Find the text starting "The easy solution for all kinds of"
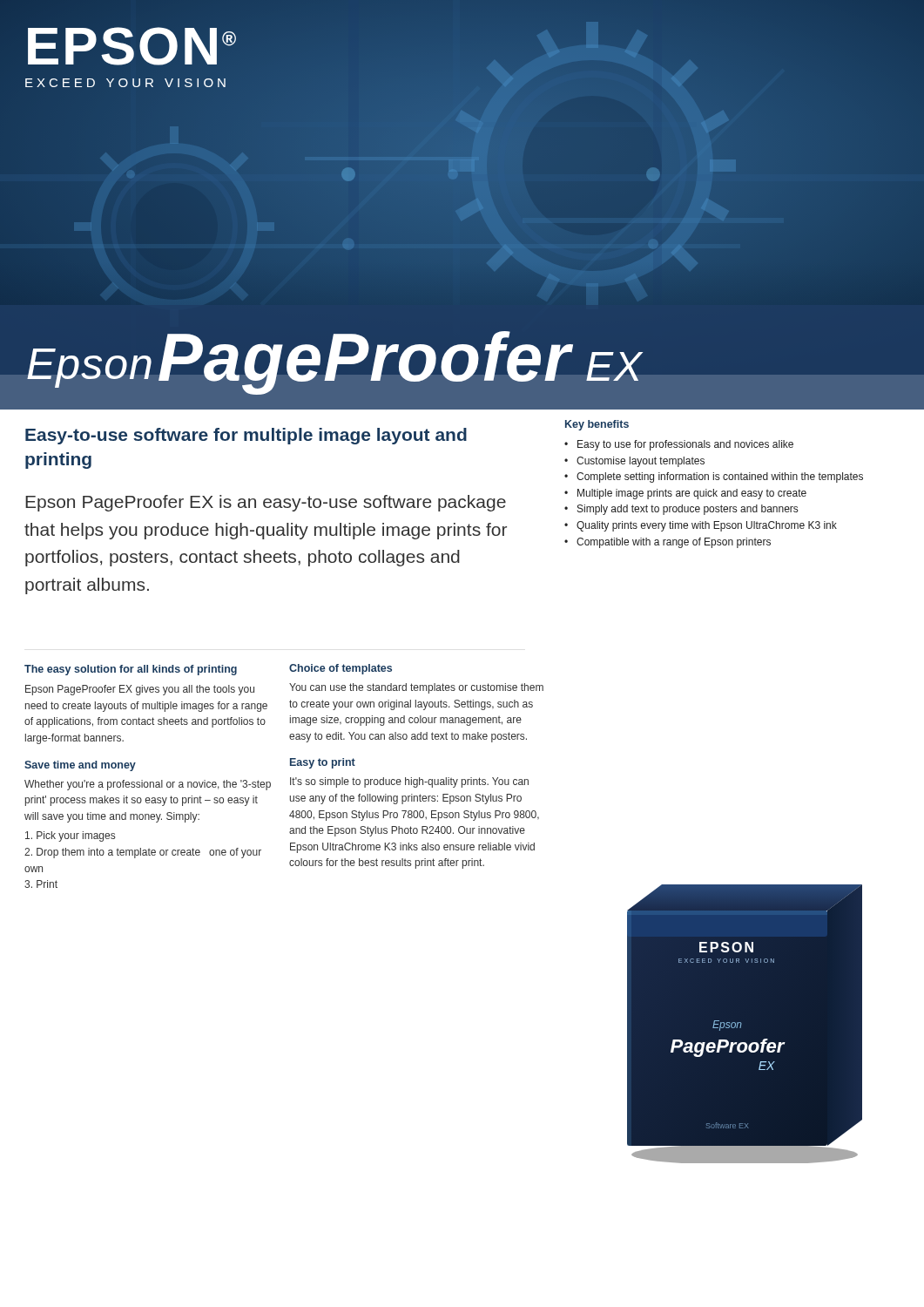 tap(131, 669)
